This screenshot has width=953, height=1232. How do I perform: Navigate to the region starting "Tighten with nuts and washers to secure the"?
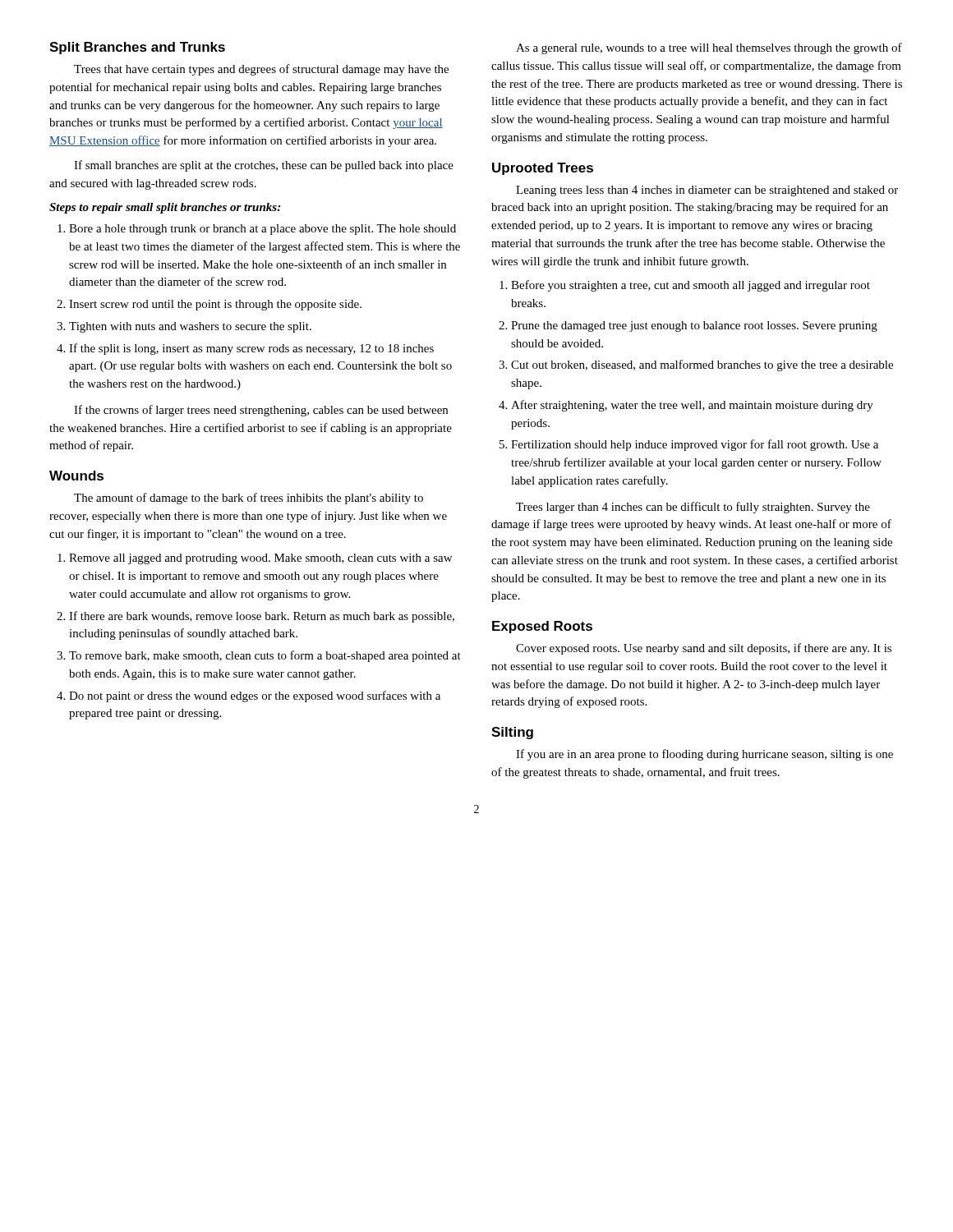pos(265,327)
